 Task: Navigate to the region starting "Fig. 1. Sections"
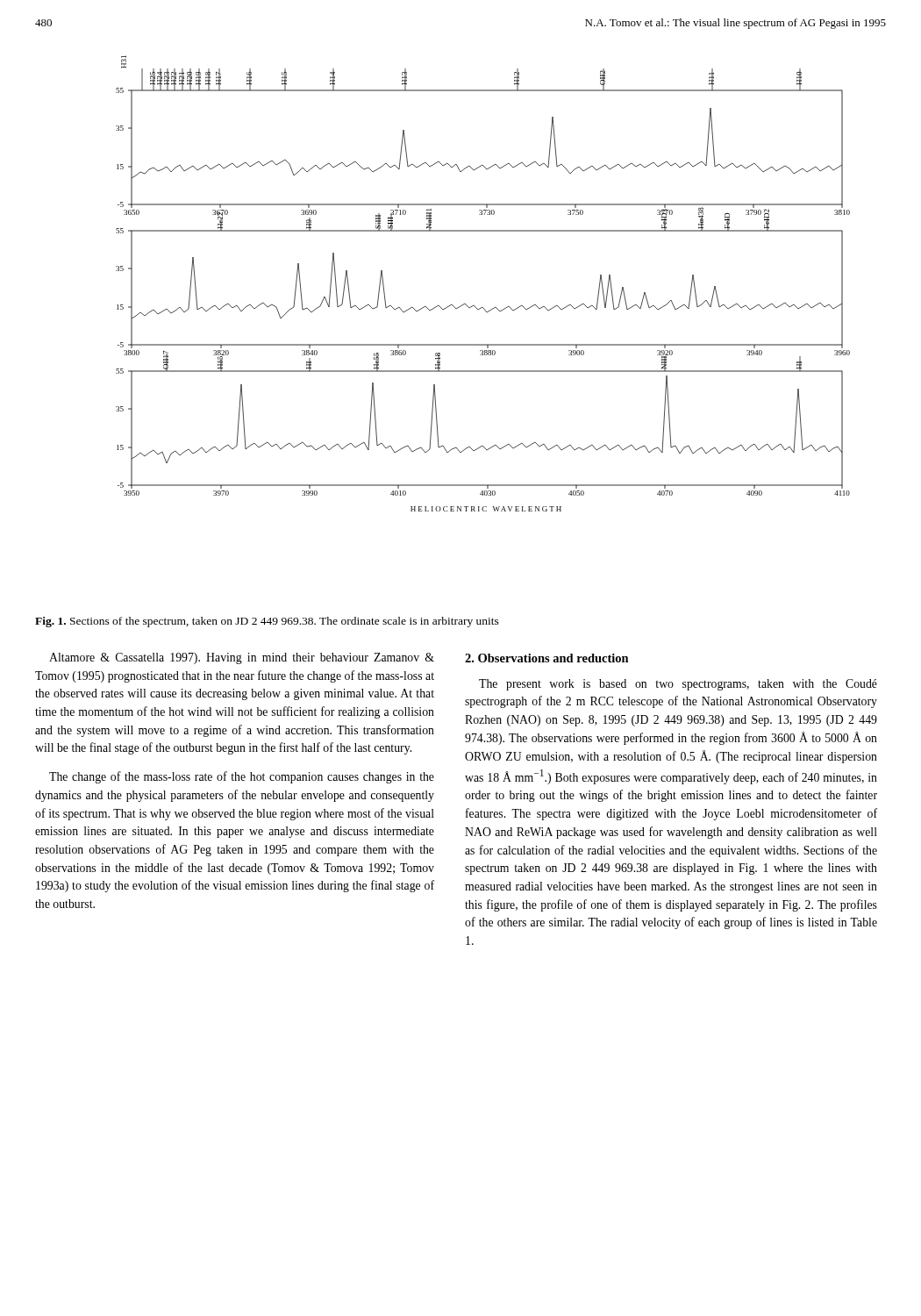pos(267,621)
